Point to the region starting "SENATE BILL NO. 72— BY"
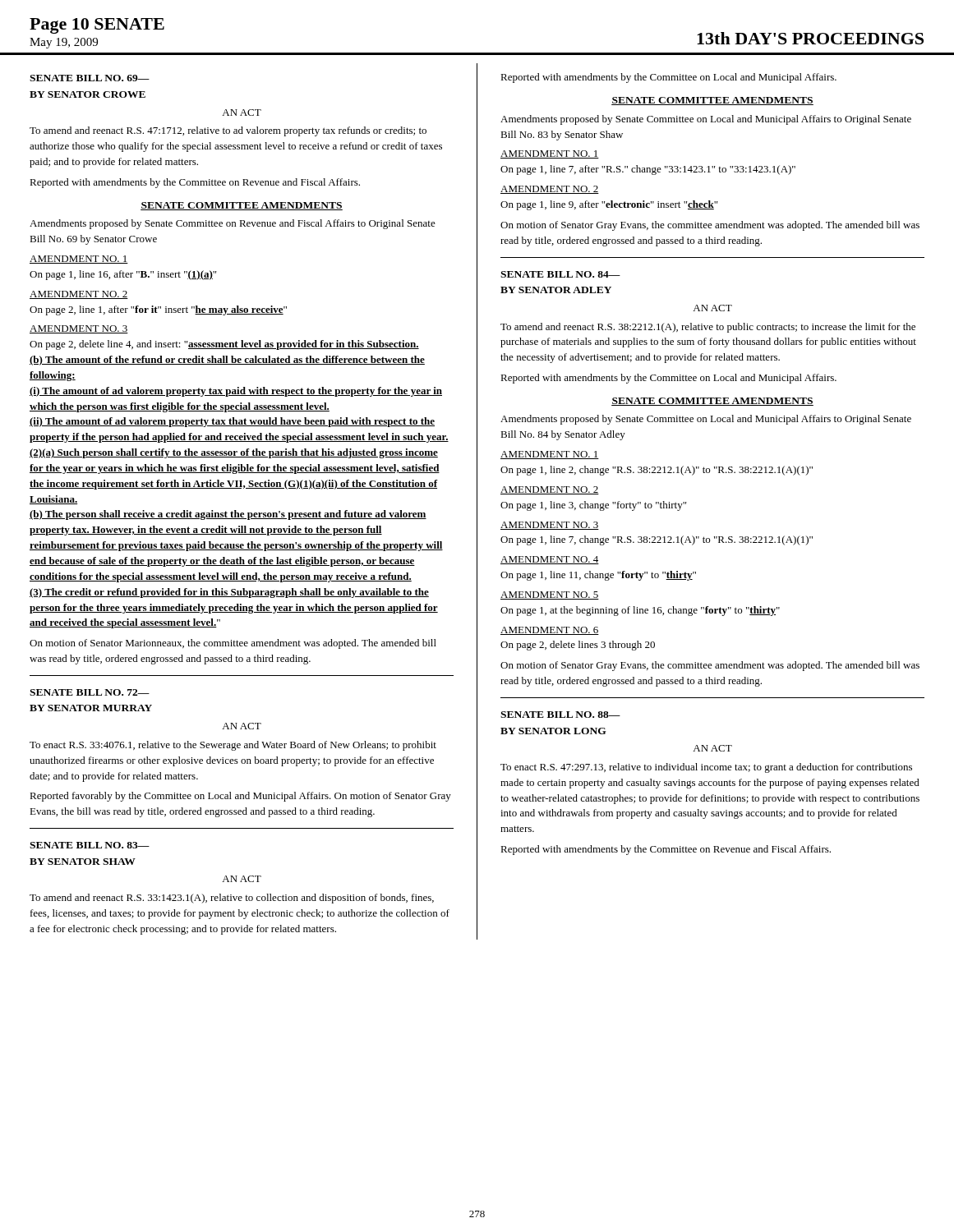 point(91,700)
